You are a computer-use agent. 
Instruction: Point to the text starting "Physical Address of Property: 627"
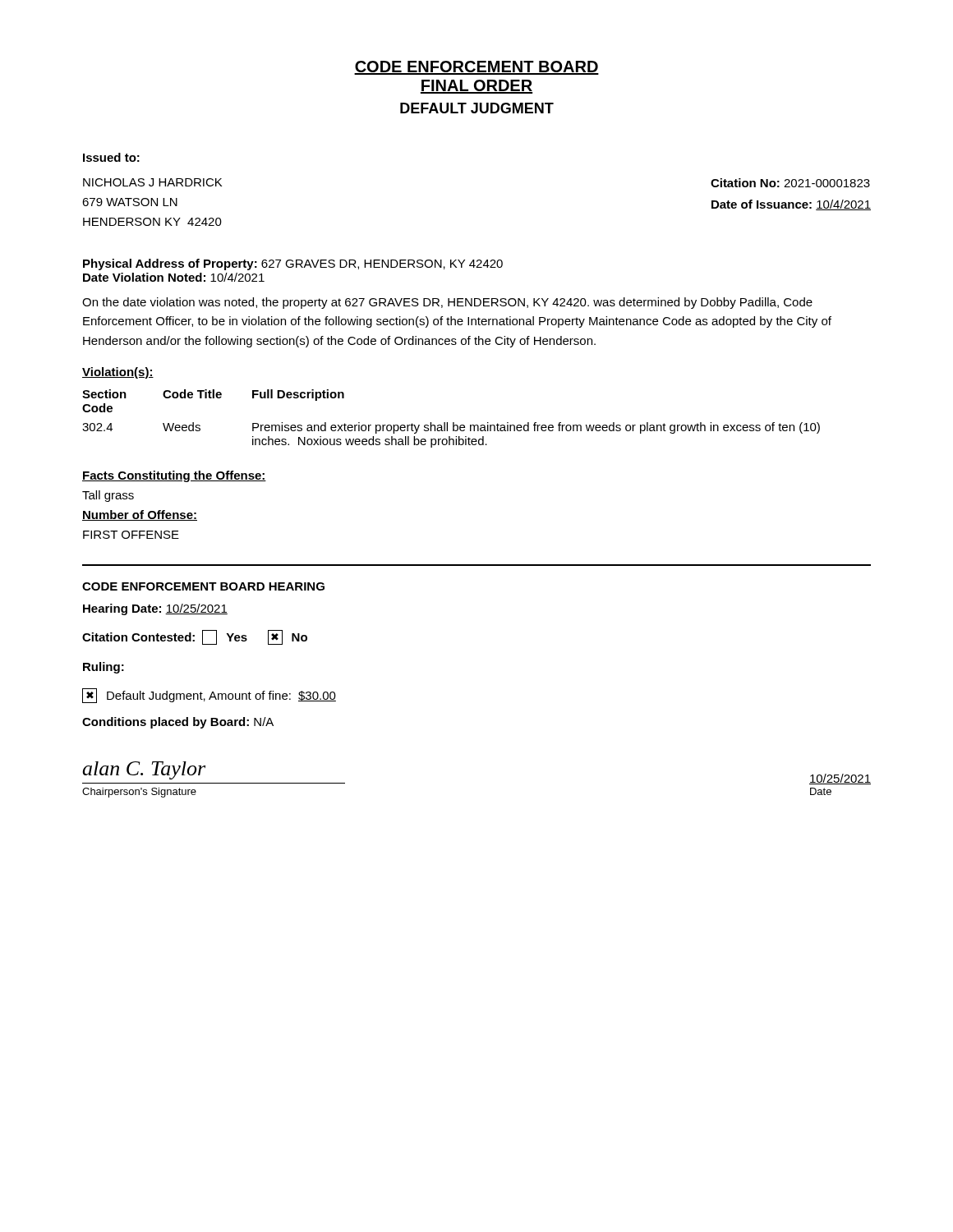click(293, 270)
